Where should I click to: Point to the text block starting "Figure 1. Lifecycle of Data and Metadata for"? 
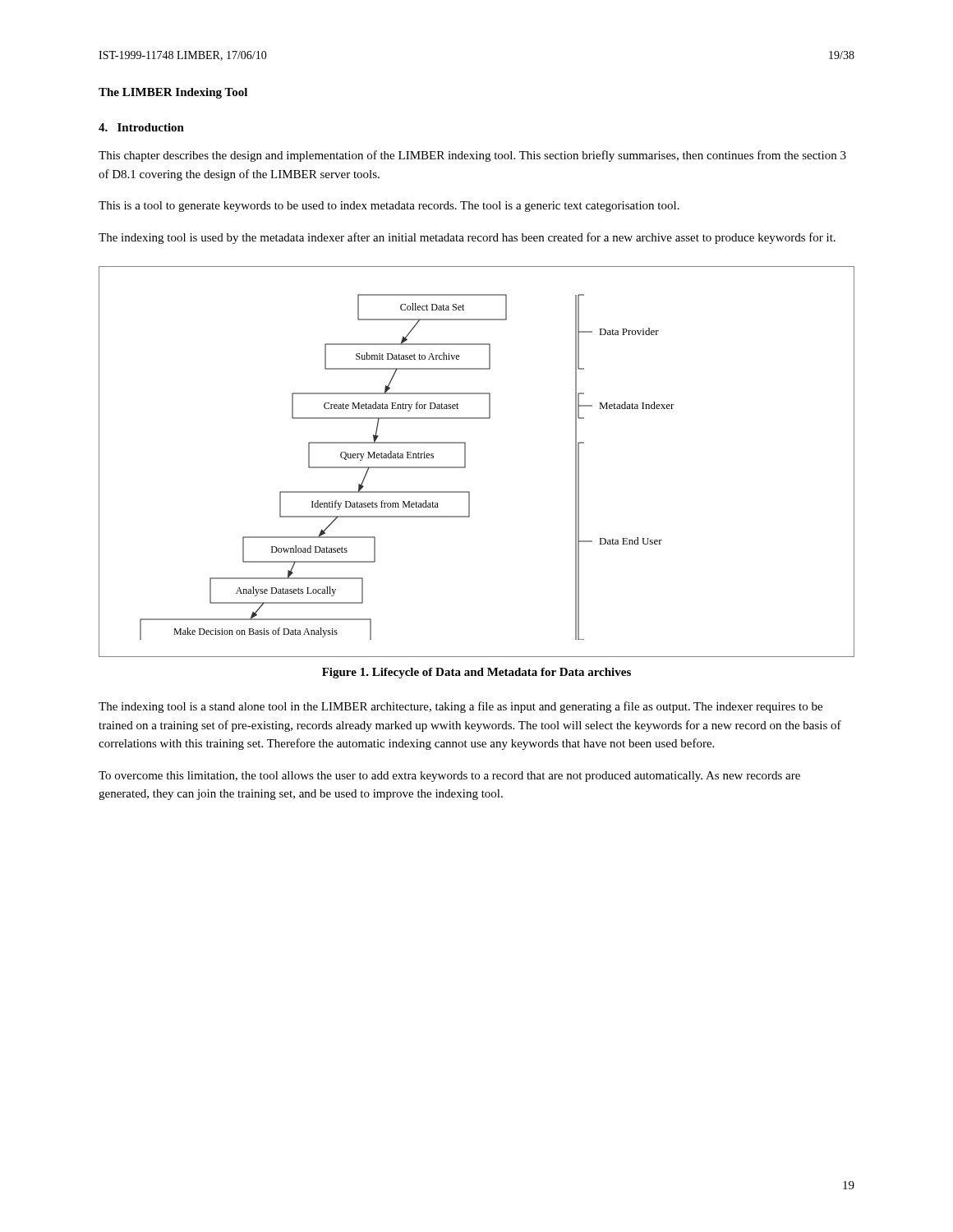click(476, 672)
